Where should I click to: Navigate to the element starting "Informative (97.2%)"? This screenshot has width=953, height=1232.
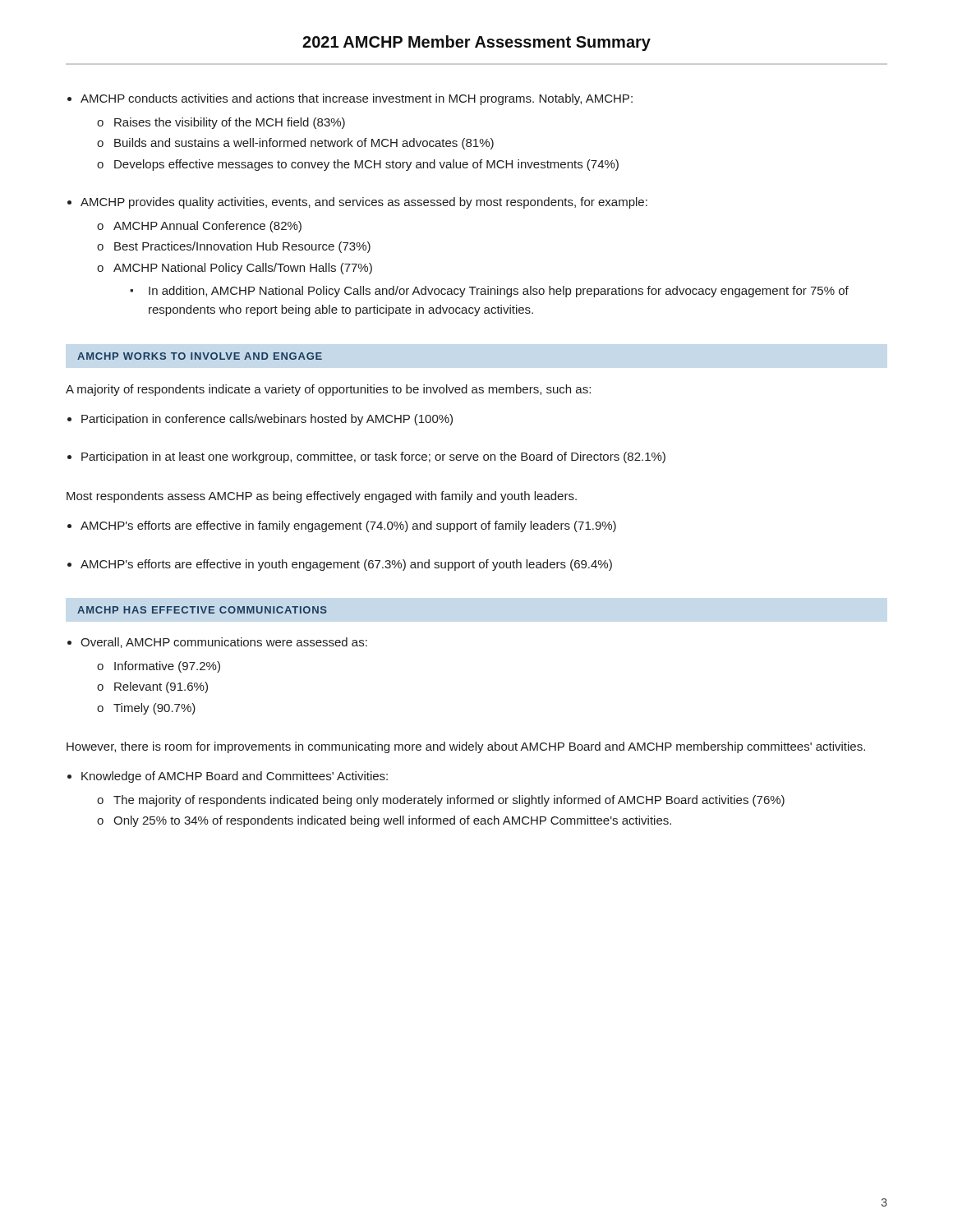167,665
